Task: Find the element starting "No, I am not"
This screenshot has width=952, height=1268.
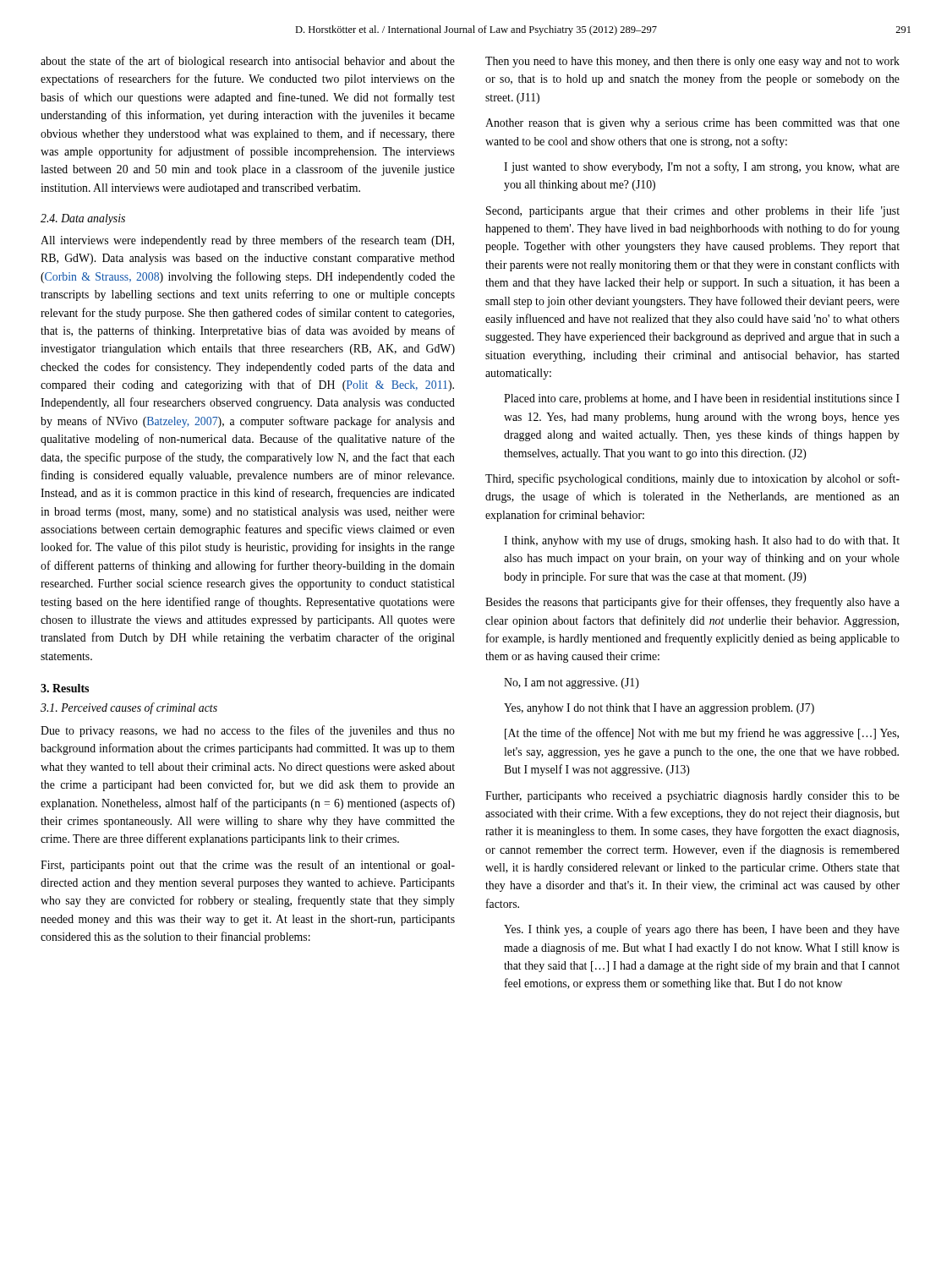Action: [x=572, y=683]
